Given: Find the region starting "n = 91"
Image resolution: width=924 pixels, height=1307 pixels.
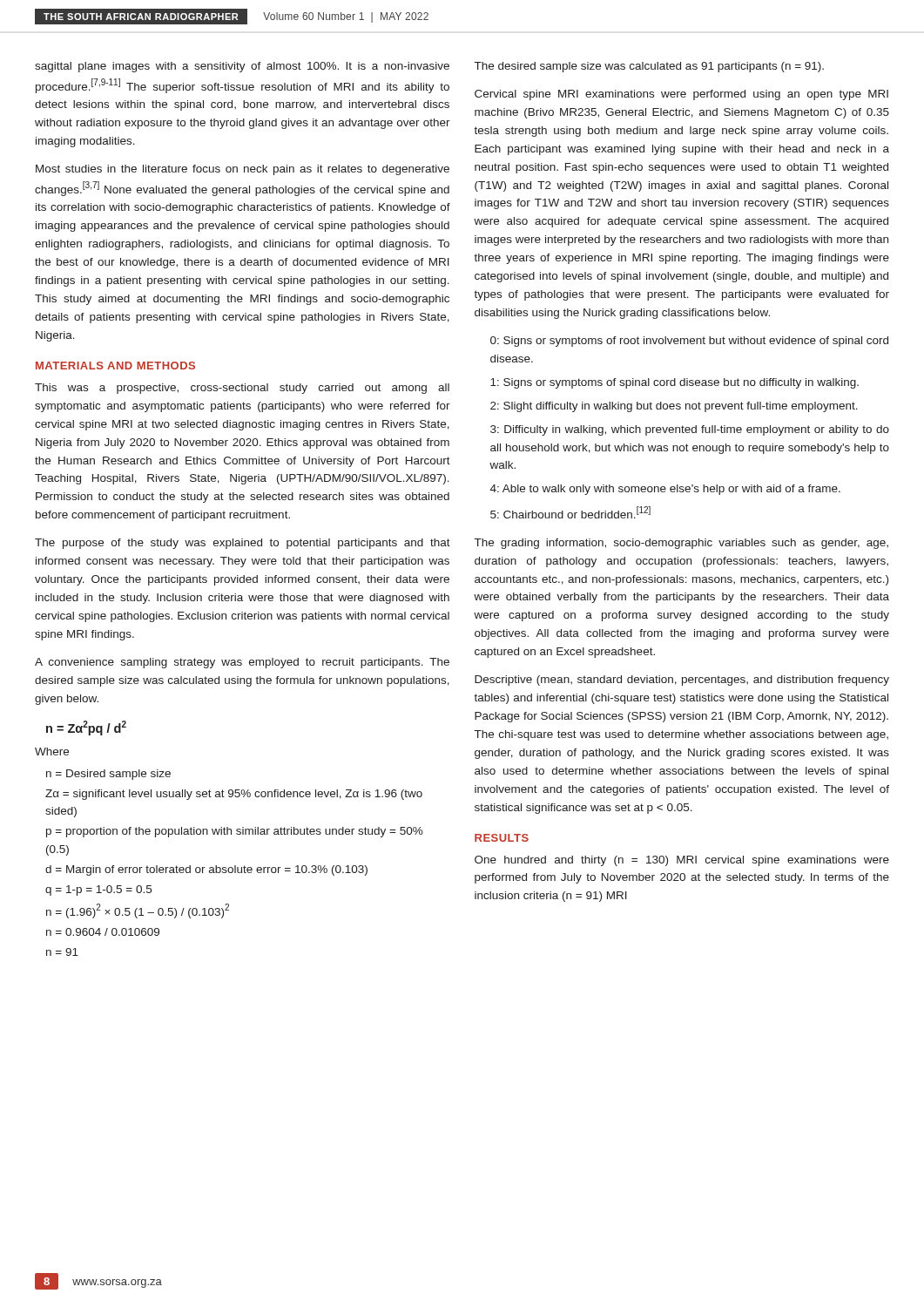Looking at the screenshot, I should [x=62, y=952].
